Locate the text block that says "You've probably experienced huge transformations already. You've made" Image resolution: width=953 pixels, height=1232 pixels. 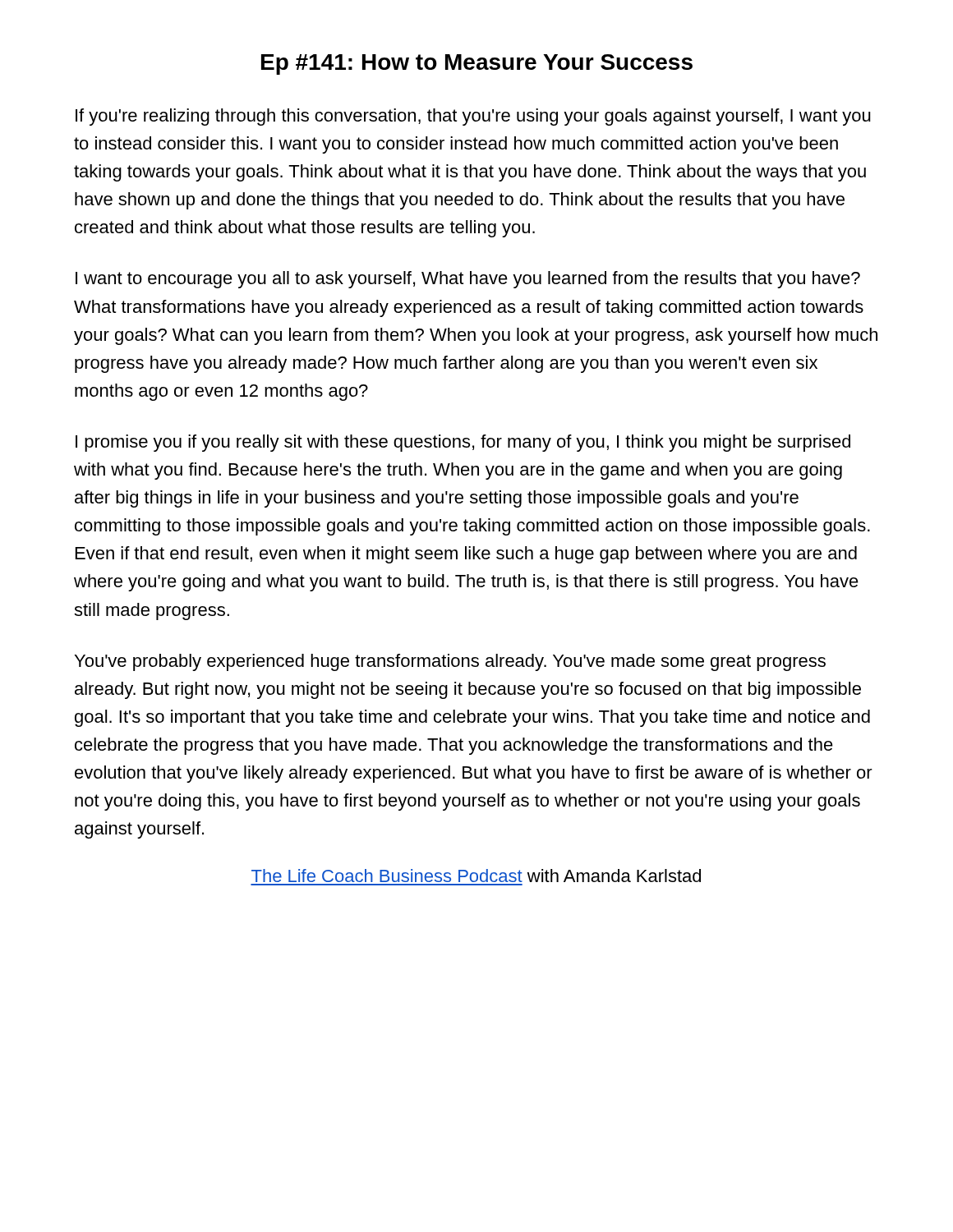pos(473,744)
